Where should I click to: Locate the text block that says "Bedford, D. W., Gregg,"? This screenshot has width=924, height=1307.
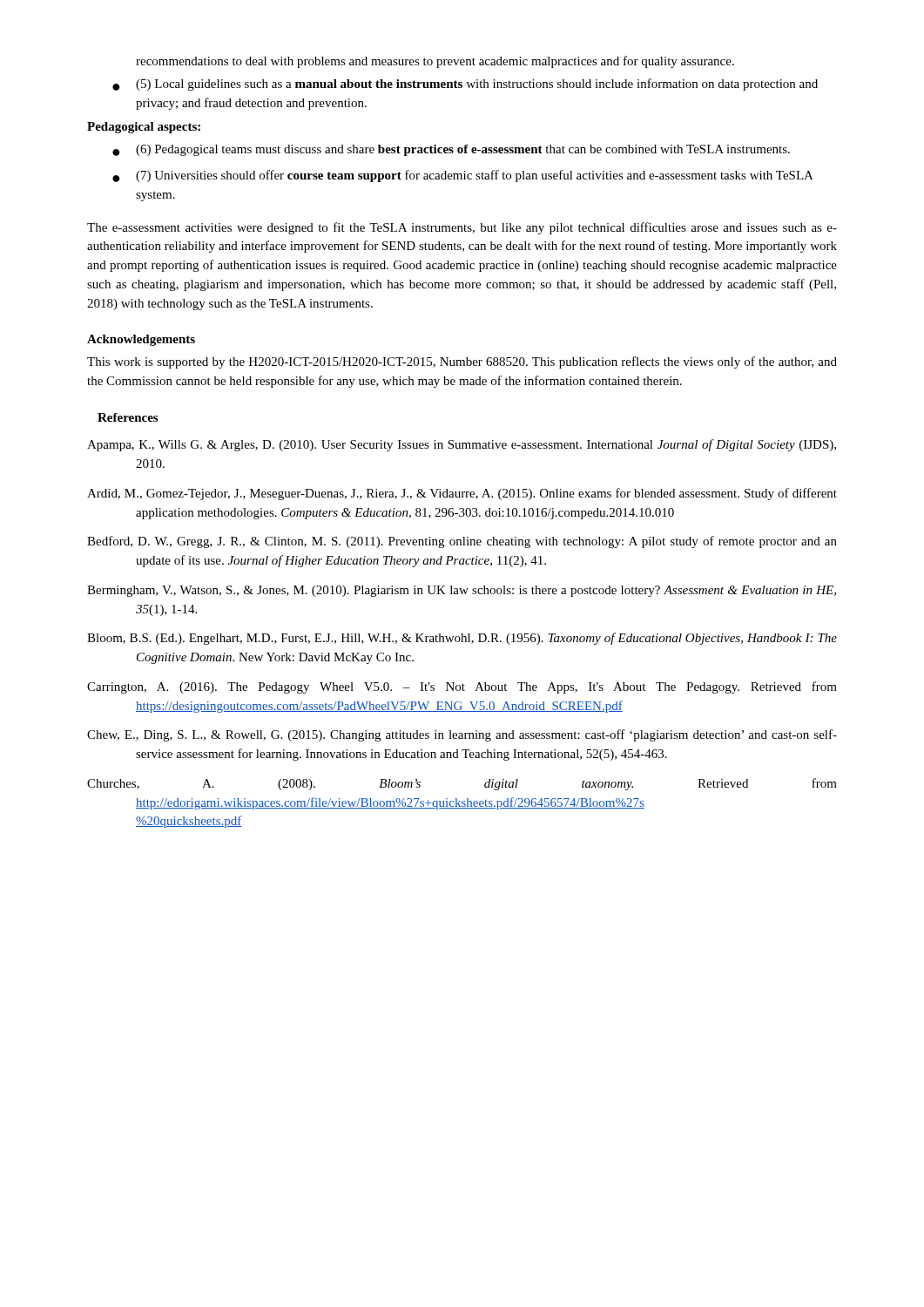click(462, 552)
